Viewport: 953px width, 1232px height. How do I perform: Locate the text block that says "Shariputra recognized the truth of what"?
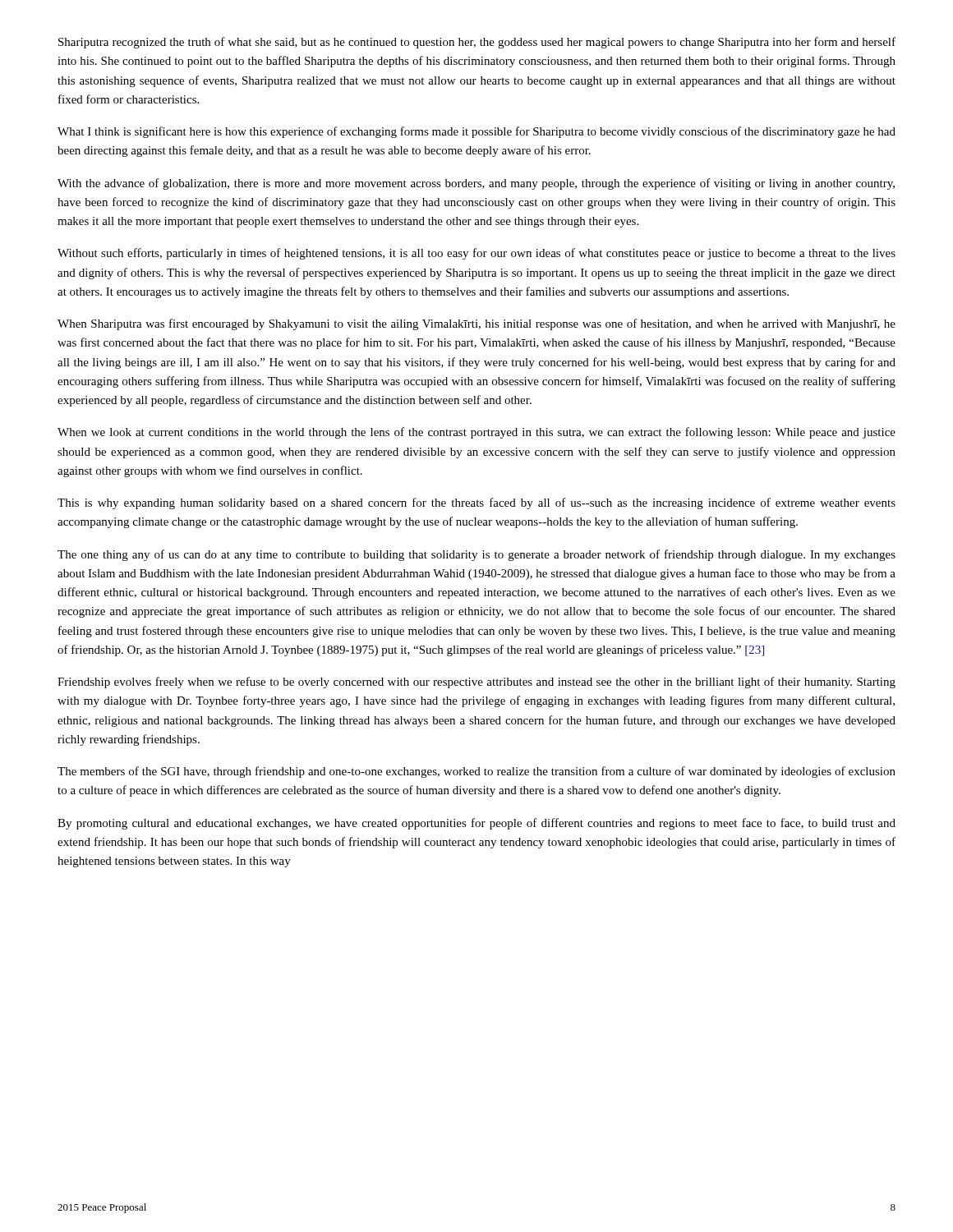coord(476,71)
